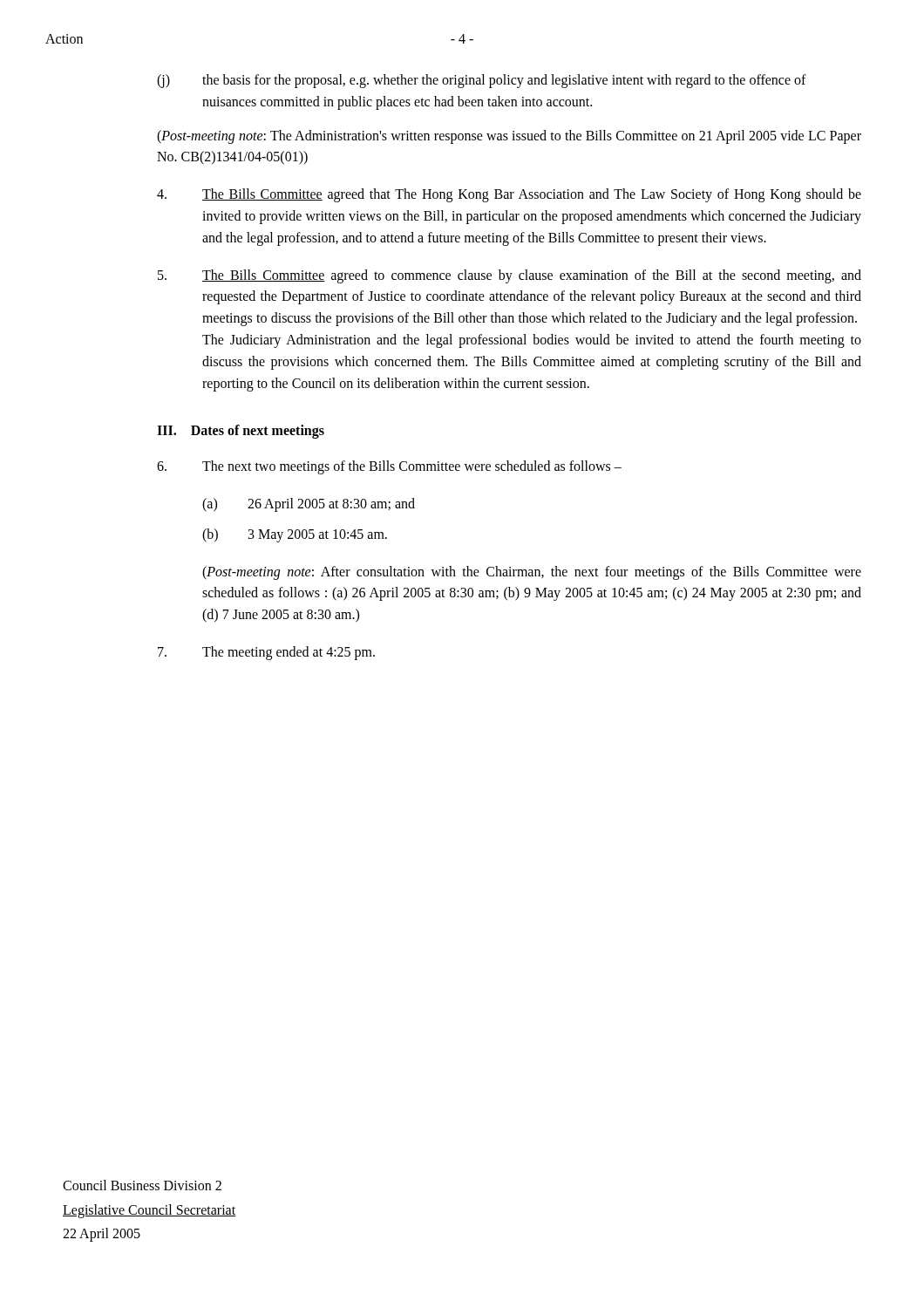Select the text starting "III. Dates of next meetings"
This screenshot has width=924, height=1308.
[241, 431]
